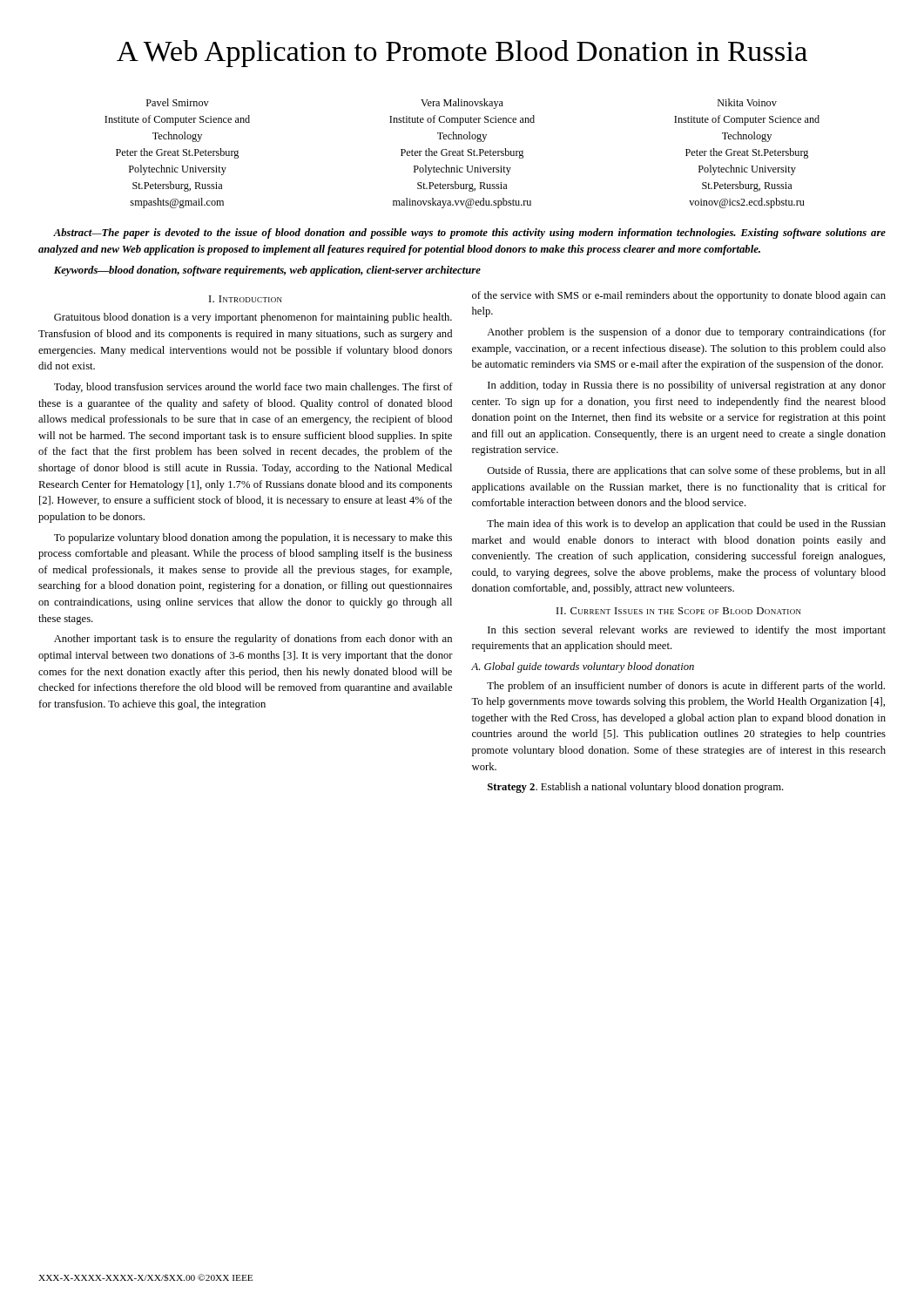
Task: Find the block starting "of the service with SMS"
Action: pyautogui.click(x=679, y=442)
